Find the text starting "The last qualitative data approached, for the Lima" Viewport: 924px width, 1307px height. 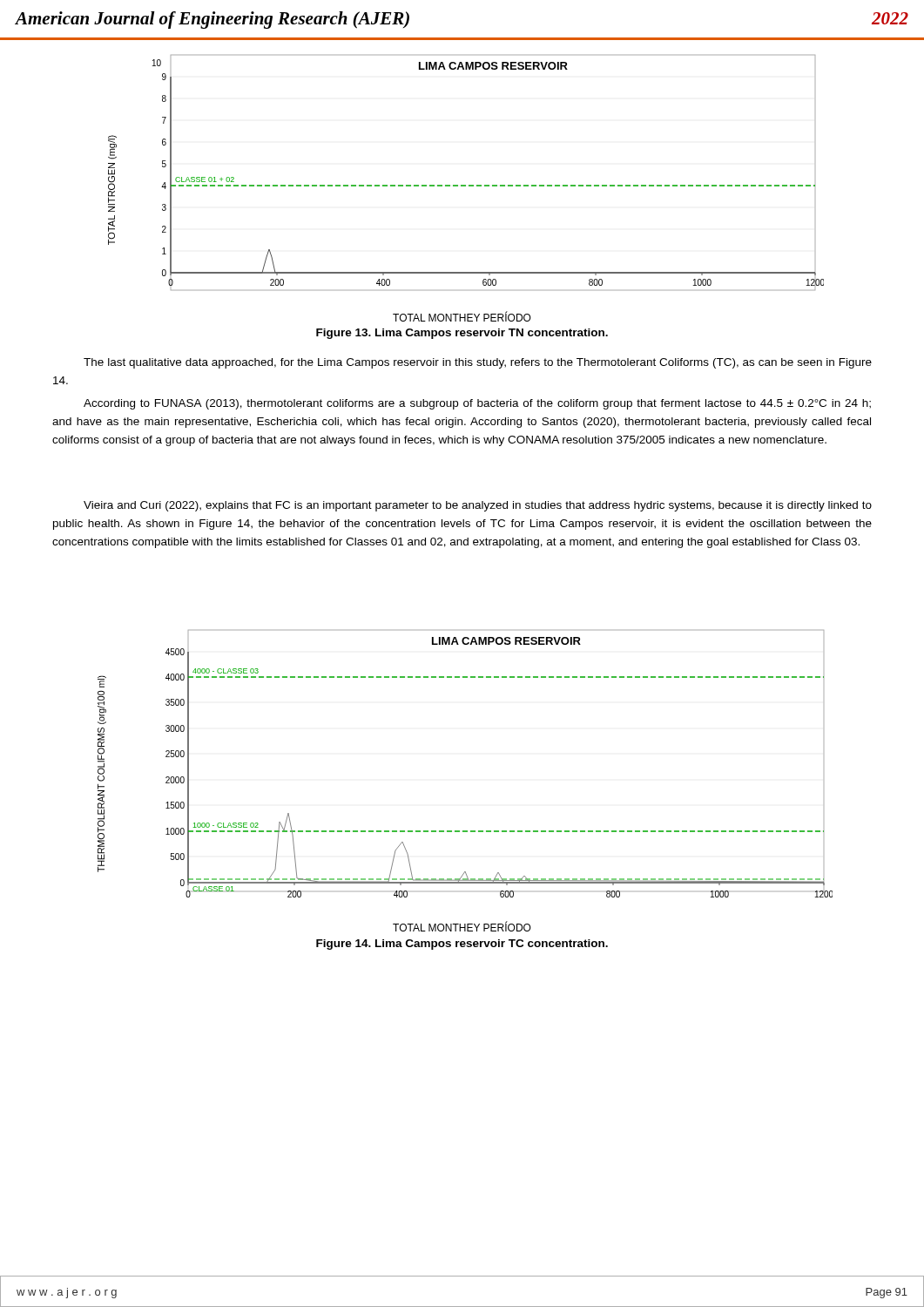click(x=462, y=371)
